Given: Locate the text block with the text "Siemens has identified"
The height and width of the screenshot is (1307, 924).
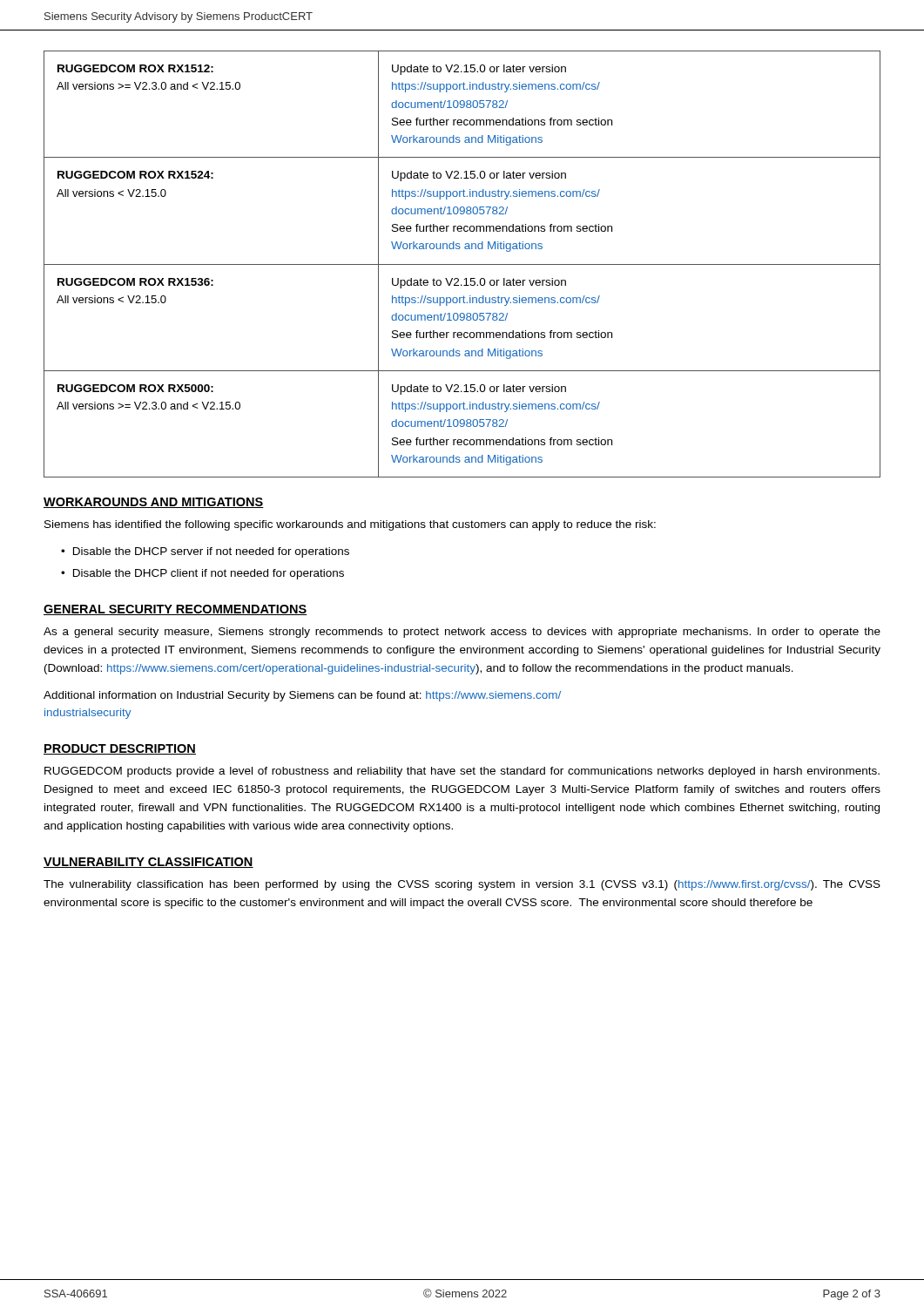Looking at the screenshot, I should (x=350, y=524).
